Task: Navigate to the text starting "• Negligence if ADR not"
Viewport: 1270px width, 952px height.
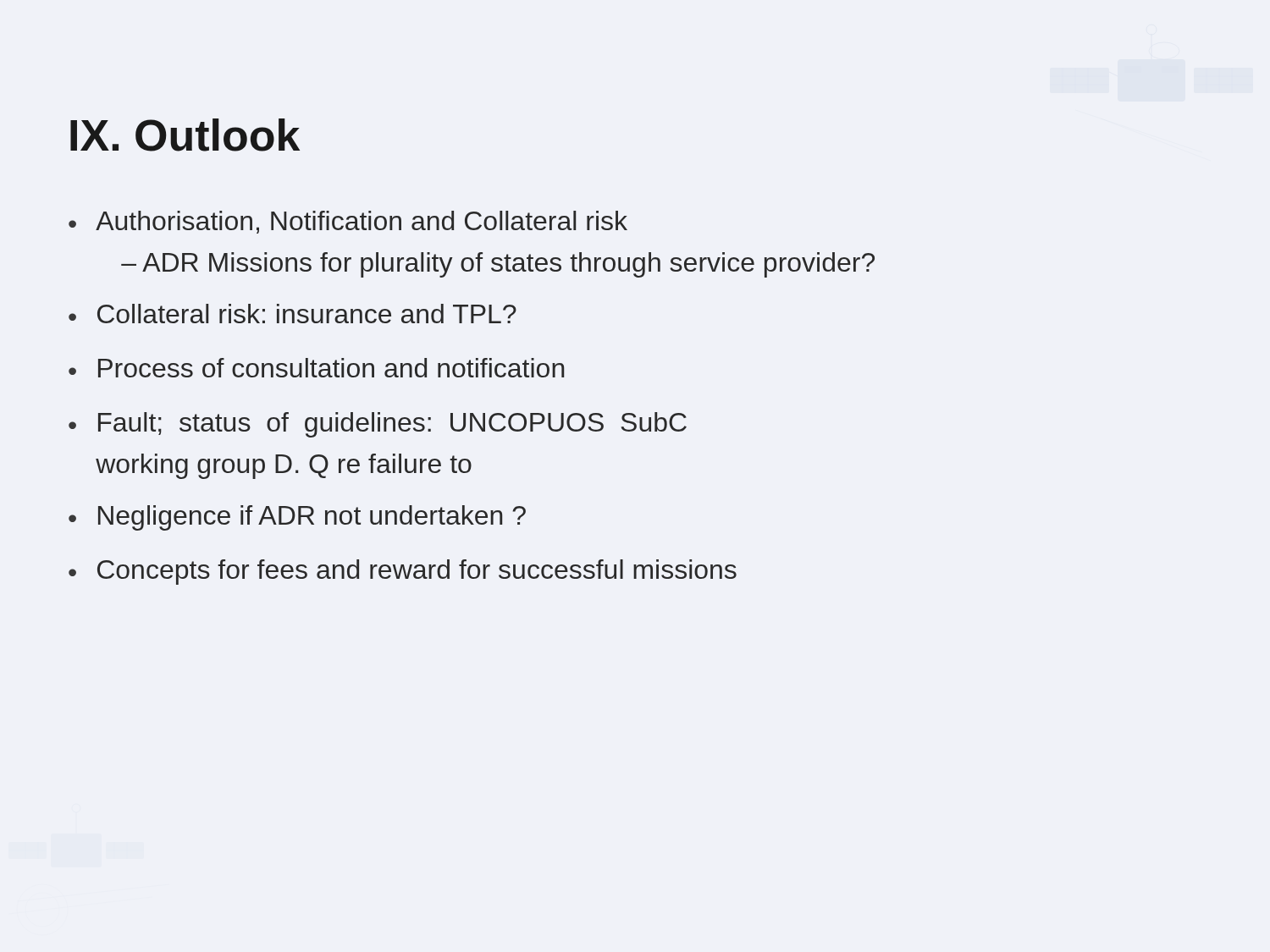Action: pyautogui.click(x=297, y=517)
